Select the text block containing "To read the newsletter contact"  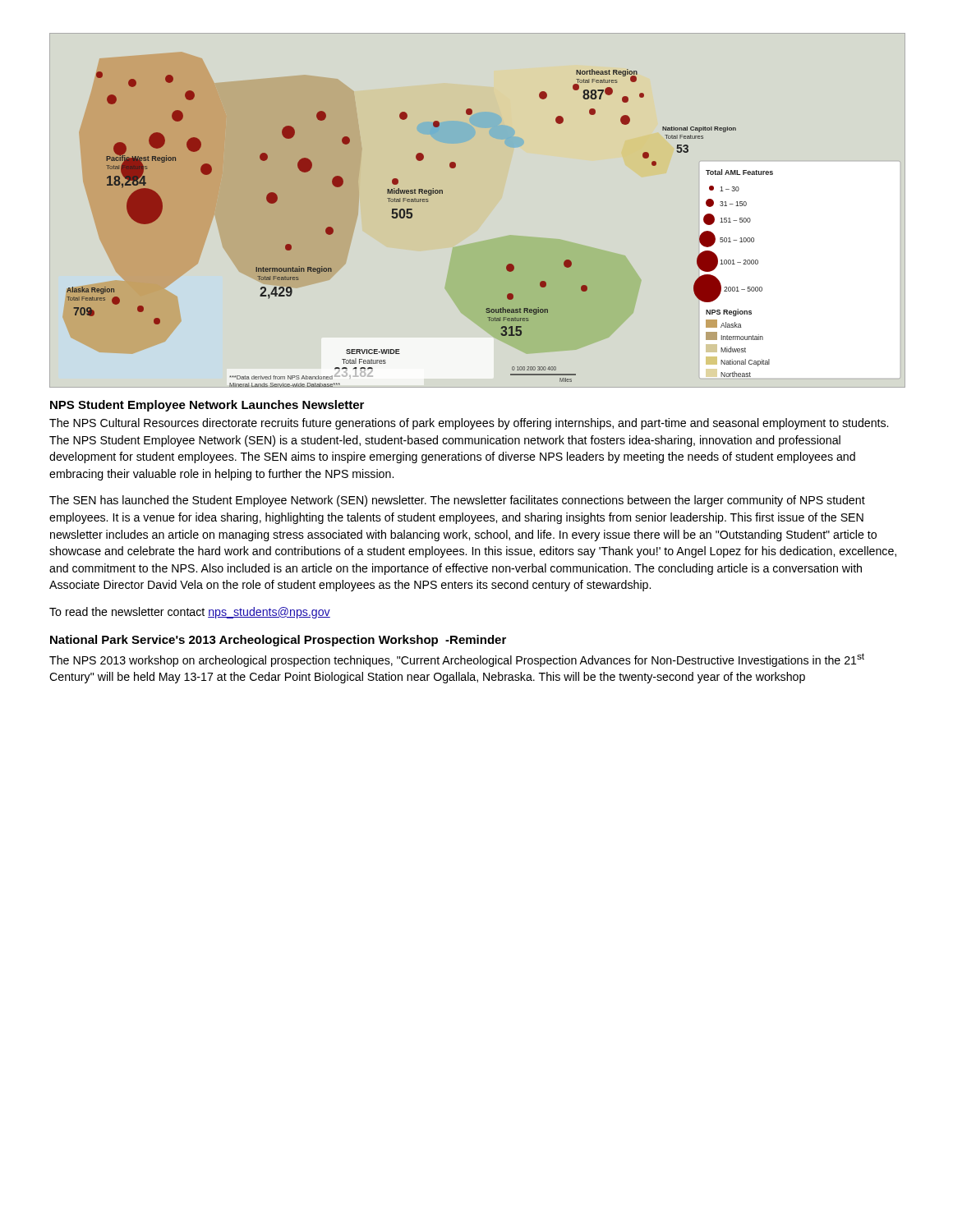[190, 612]
